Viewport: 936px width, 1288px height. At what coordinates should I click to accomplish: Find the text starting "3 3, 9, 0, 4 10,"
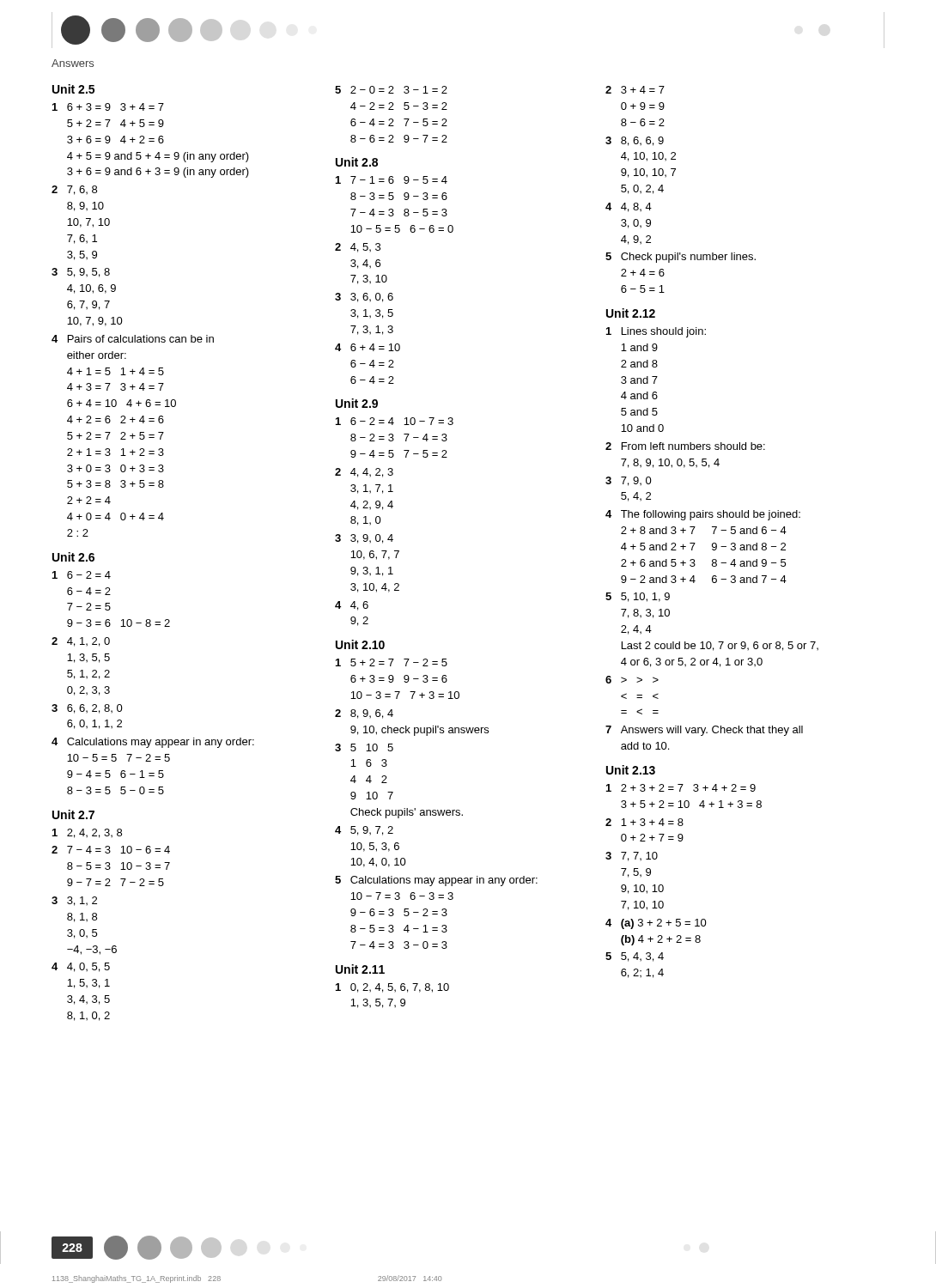(x=367, y=563)
